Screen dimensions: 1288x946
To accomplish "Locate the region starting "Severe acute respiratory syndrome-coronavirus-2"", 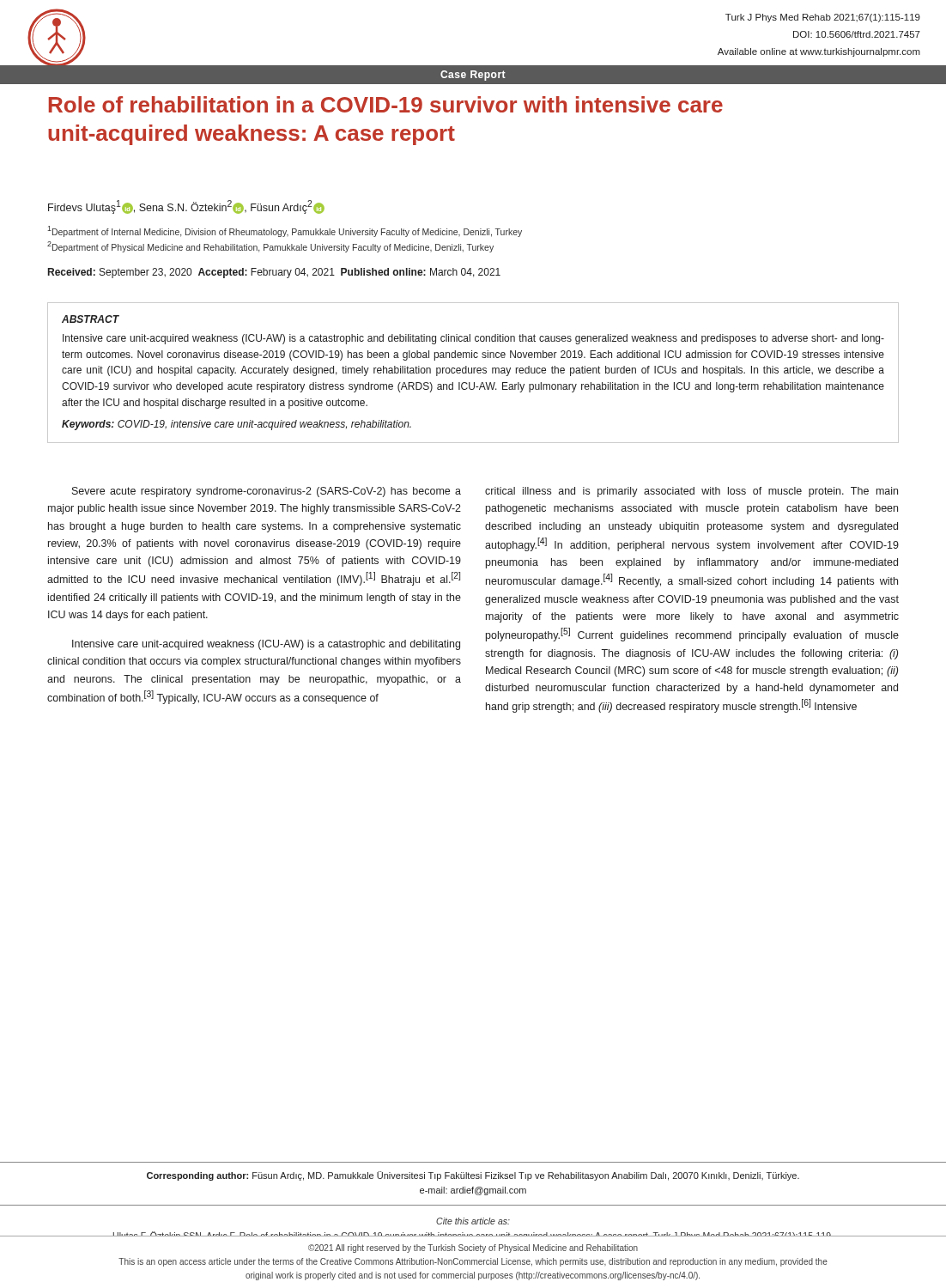I will coord(254,595).
